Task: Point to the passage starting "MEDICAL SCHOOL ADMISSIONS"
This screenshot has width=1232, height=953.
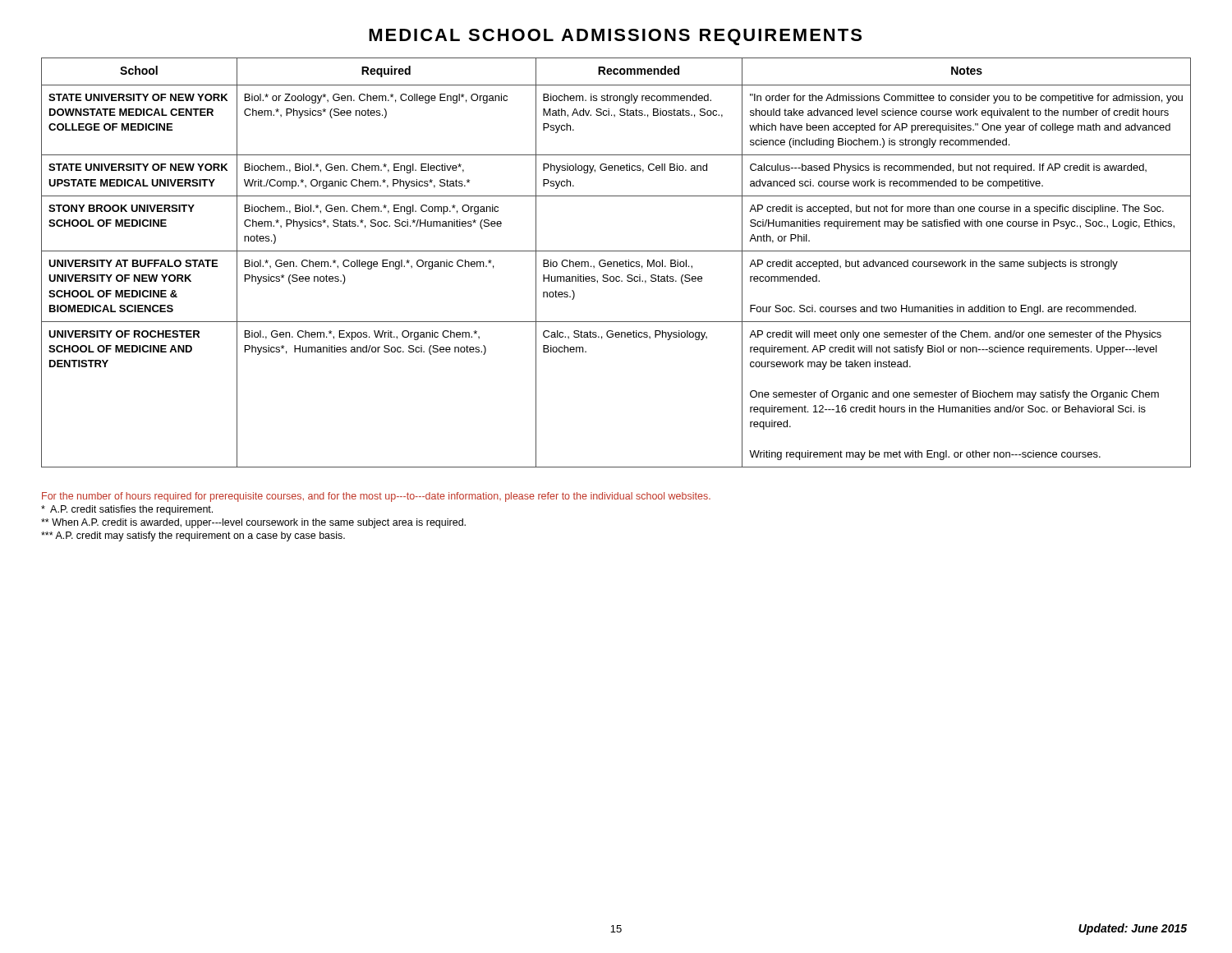Action: click(x=616, y=35)
